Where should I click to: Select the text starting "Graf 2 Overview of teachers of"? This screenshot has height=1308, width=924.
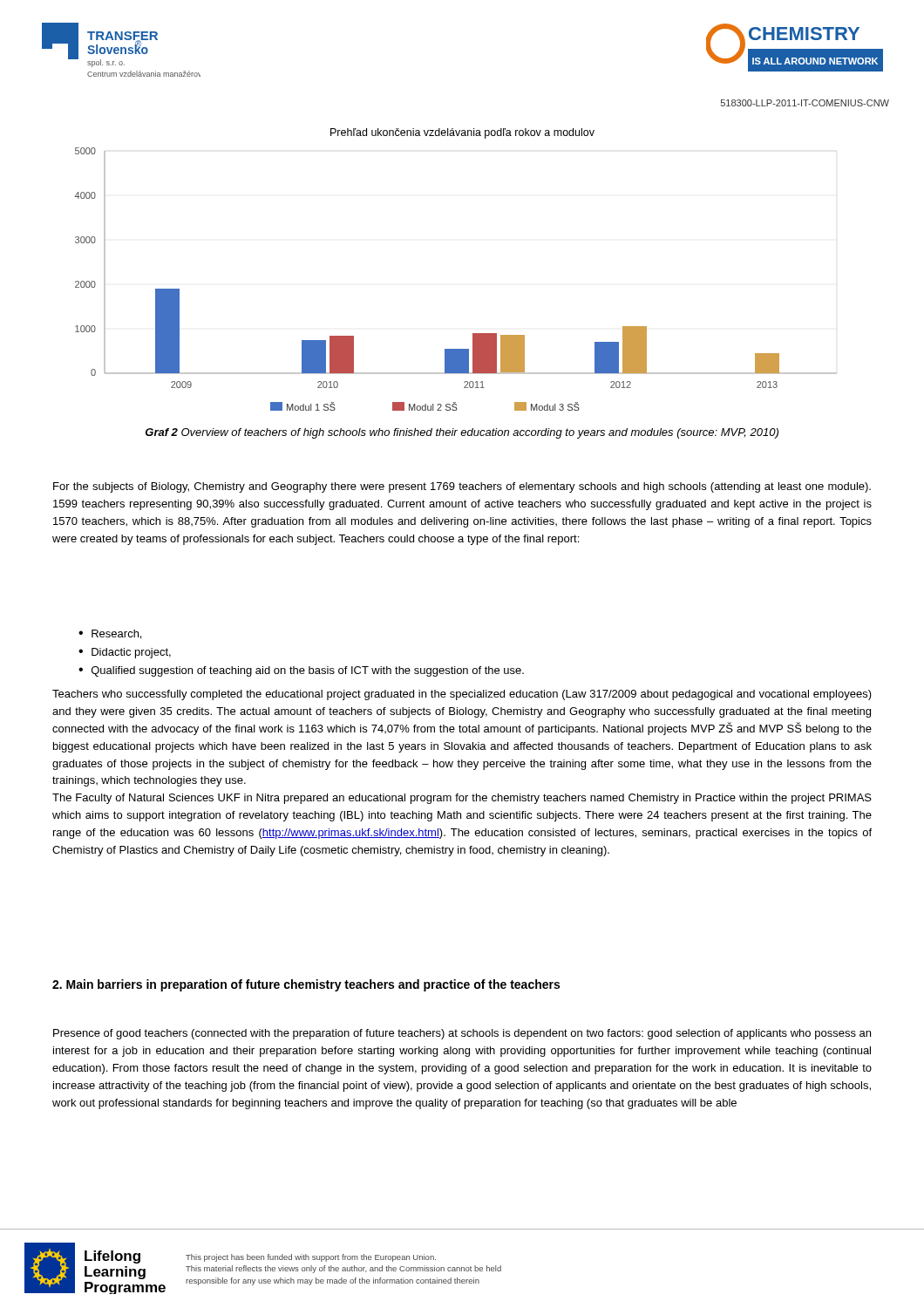click(x=462, y=432)
